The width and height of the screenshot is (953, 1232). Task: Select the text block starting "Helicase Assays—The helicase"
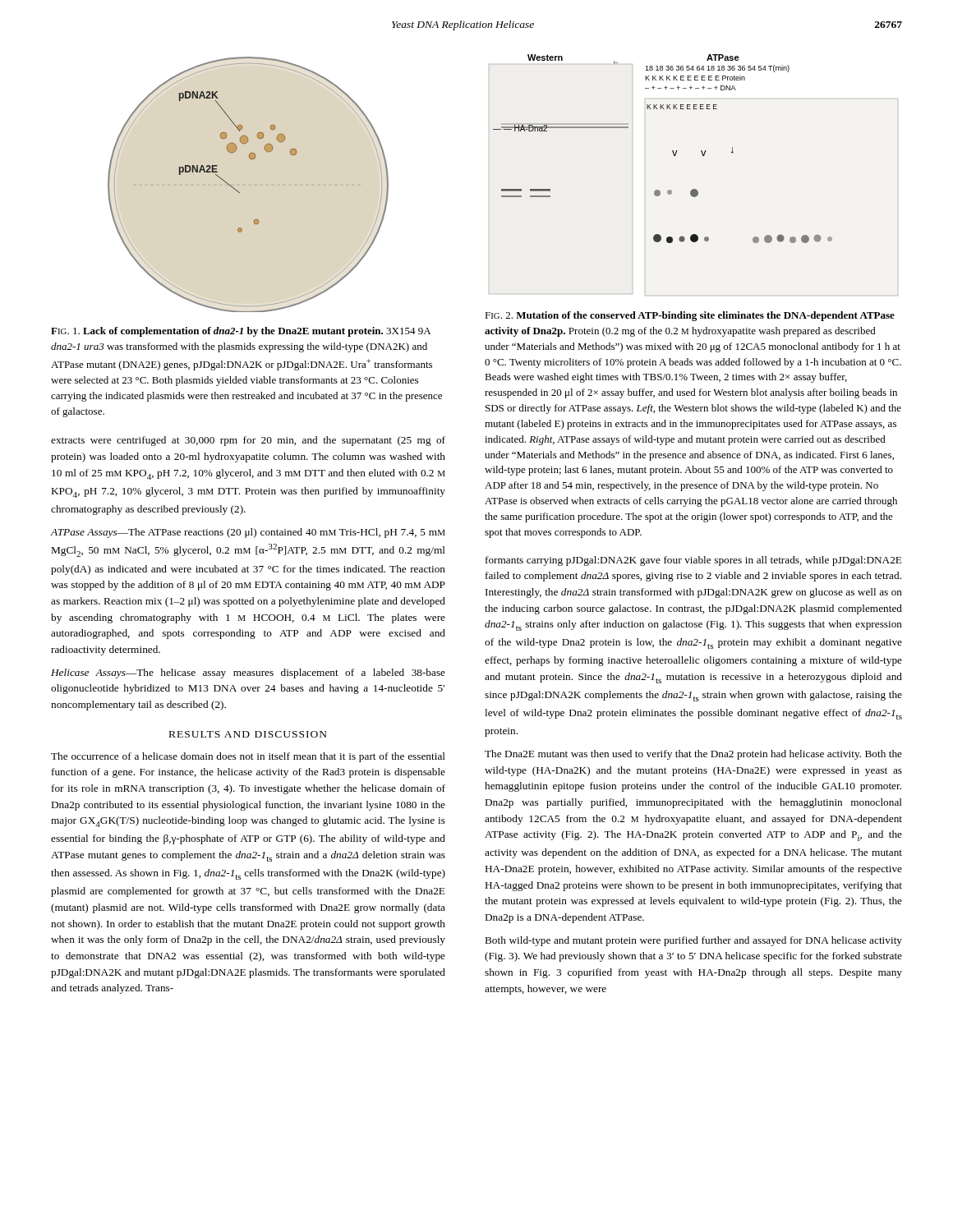click(248, 688)
